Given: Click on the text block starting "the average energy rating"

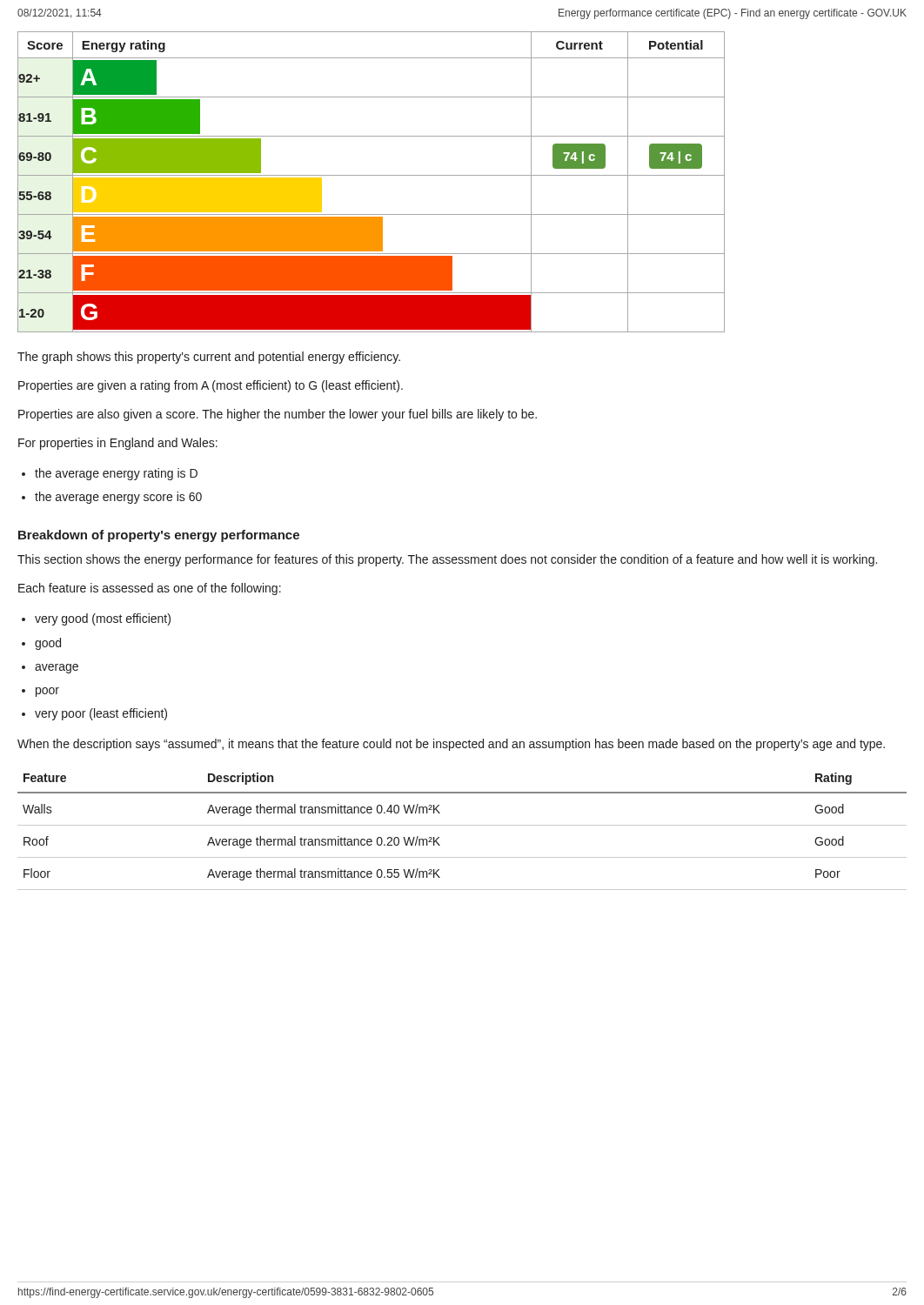Looking at the screenshot, I should click(x=116, y=473).
